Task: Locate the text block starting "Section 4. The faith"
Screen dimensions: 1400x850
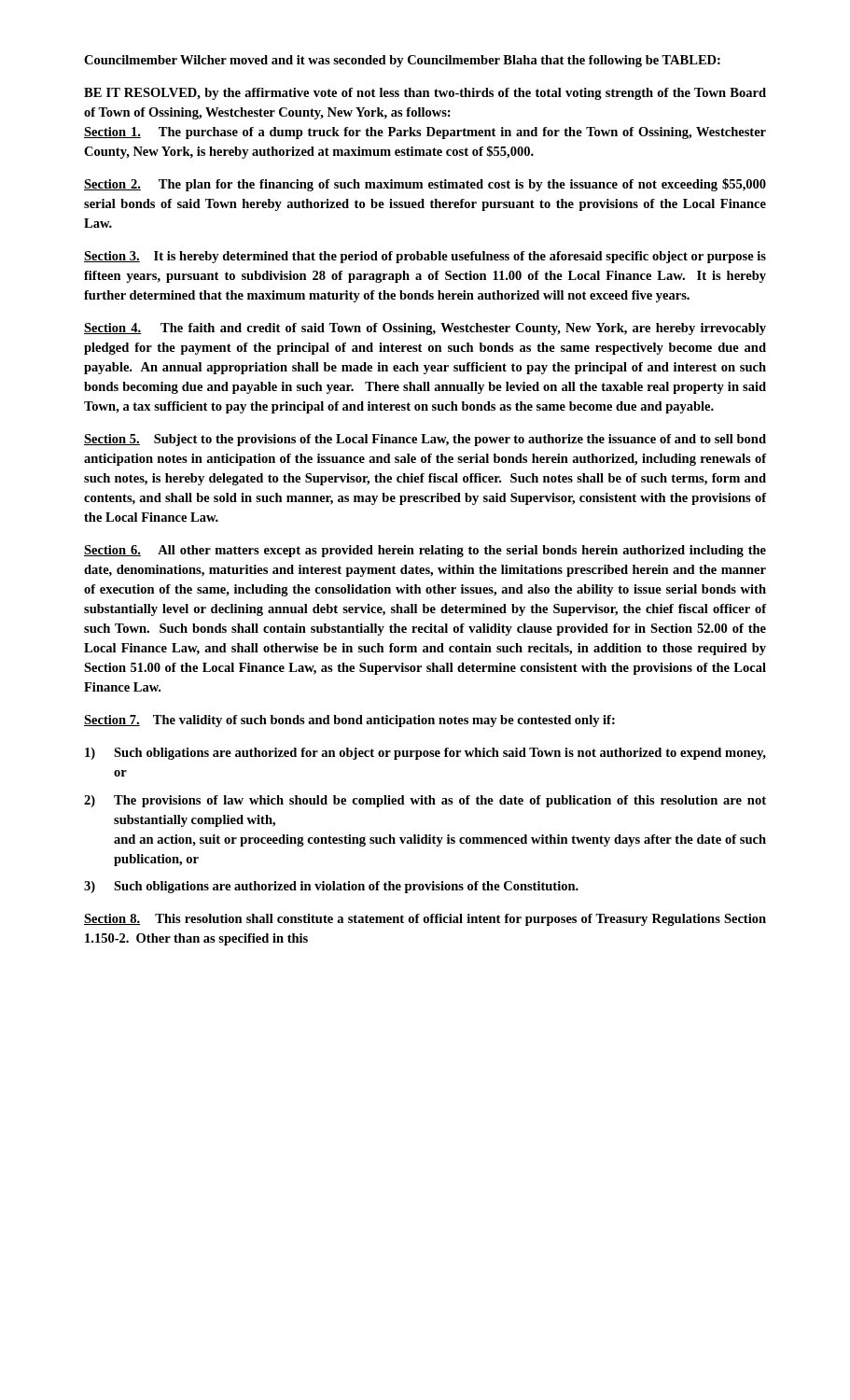Action: [x=425, y=367]
